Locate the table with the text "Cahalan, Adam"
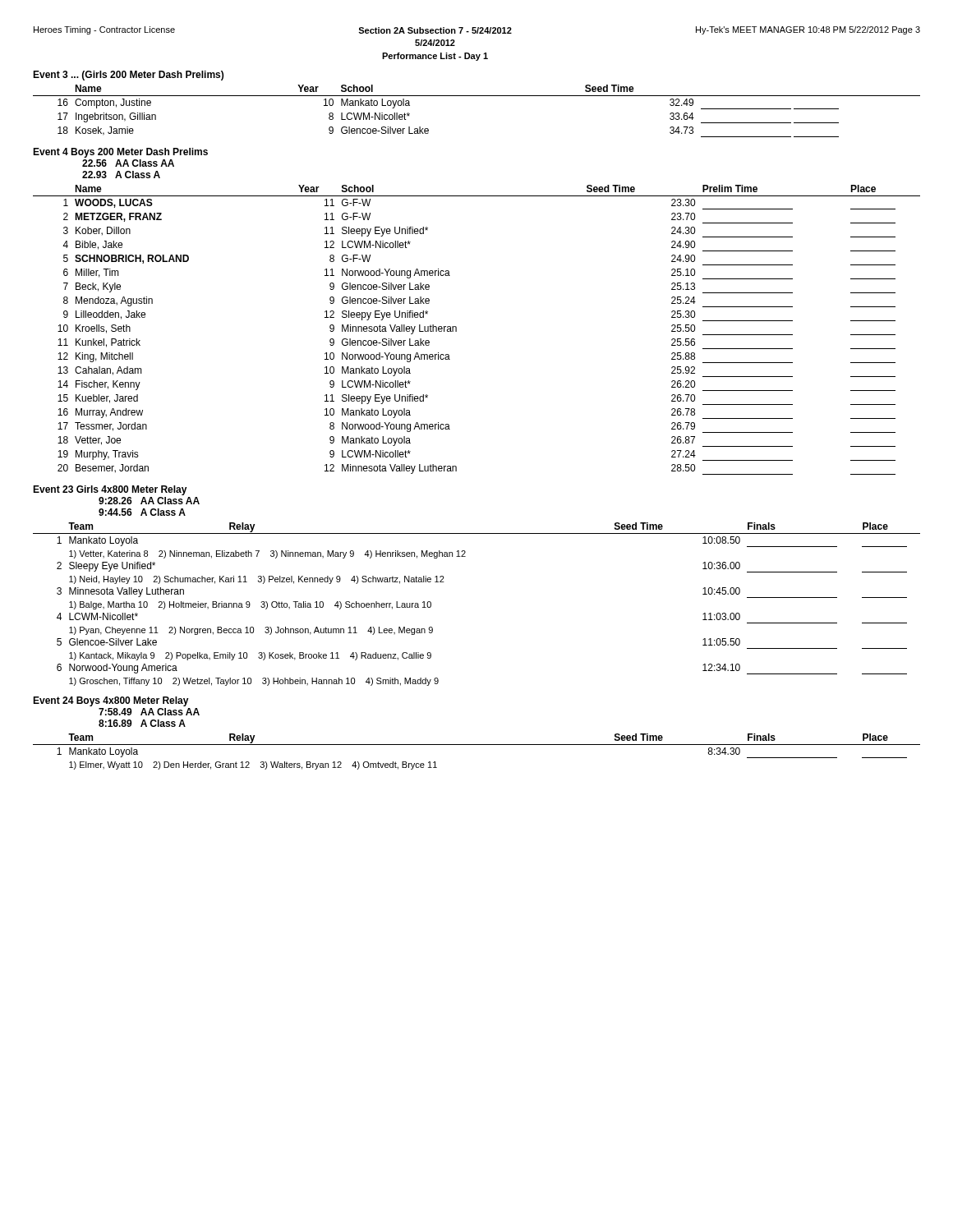The height and width of the screenshot is (1232, 953). (x=476, y=329)
